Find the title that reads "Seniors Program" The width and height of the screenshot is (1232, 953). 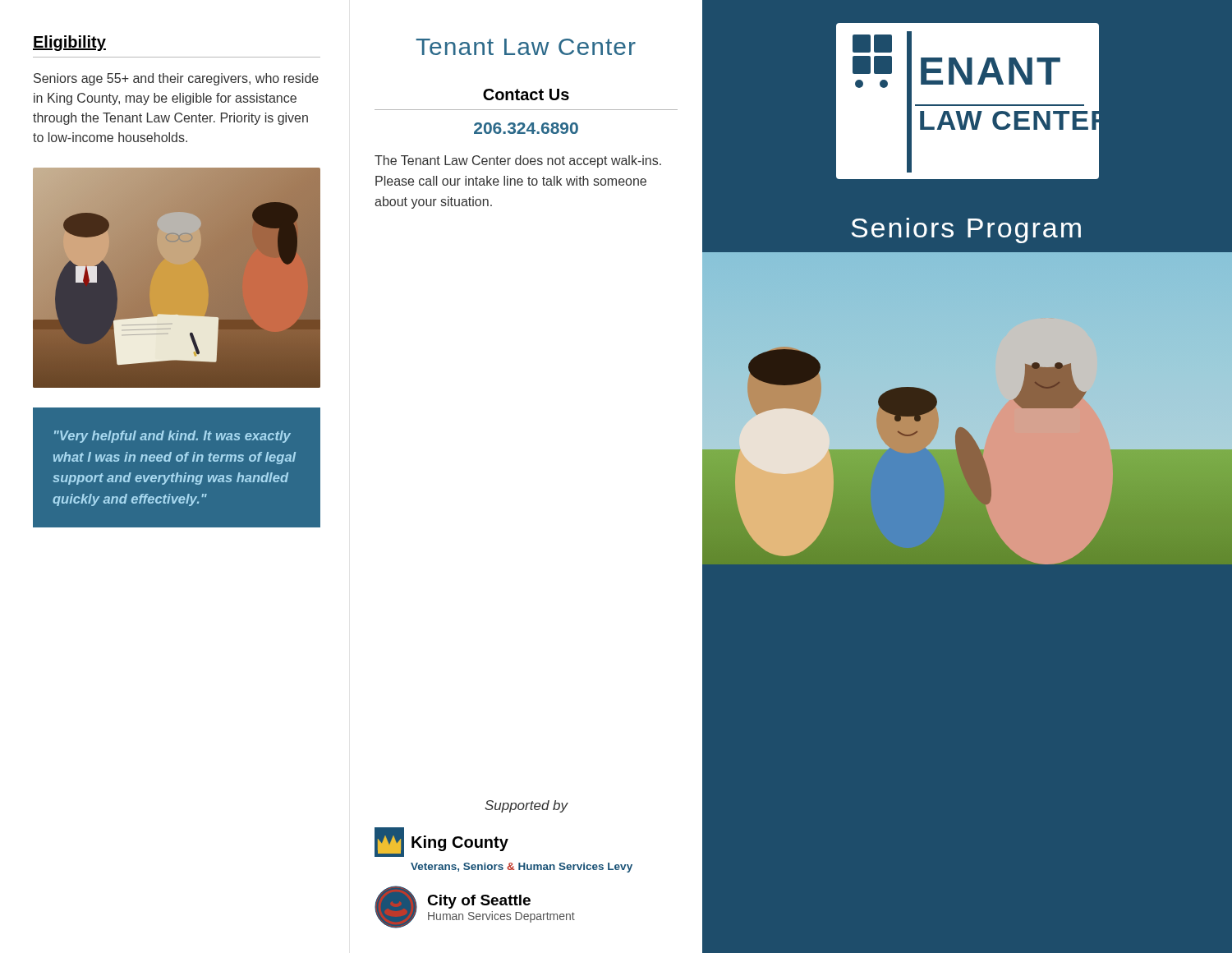[x=967, y=228]
